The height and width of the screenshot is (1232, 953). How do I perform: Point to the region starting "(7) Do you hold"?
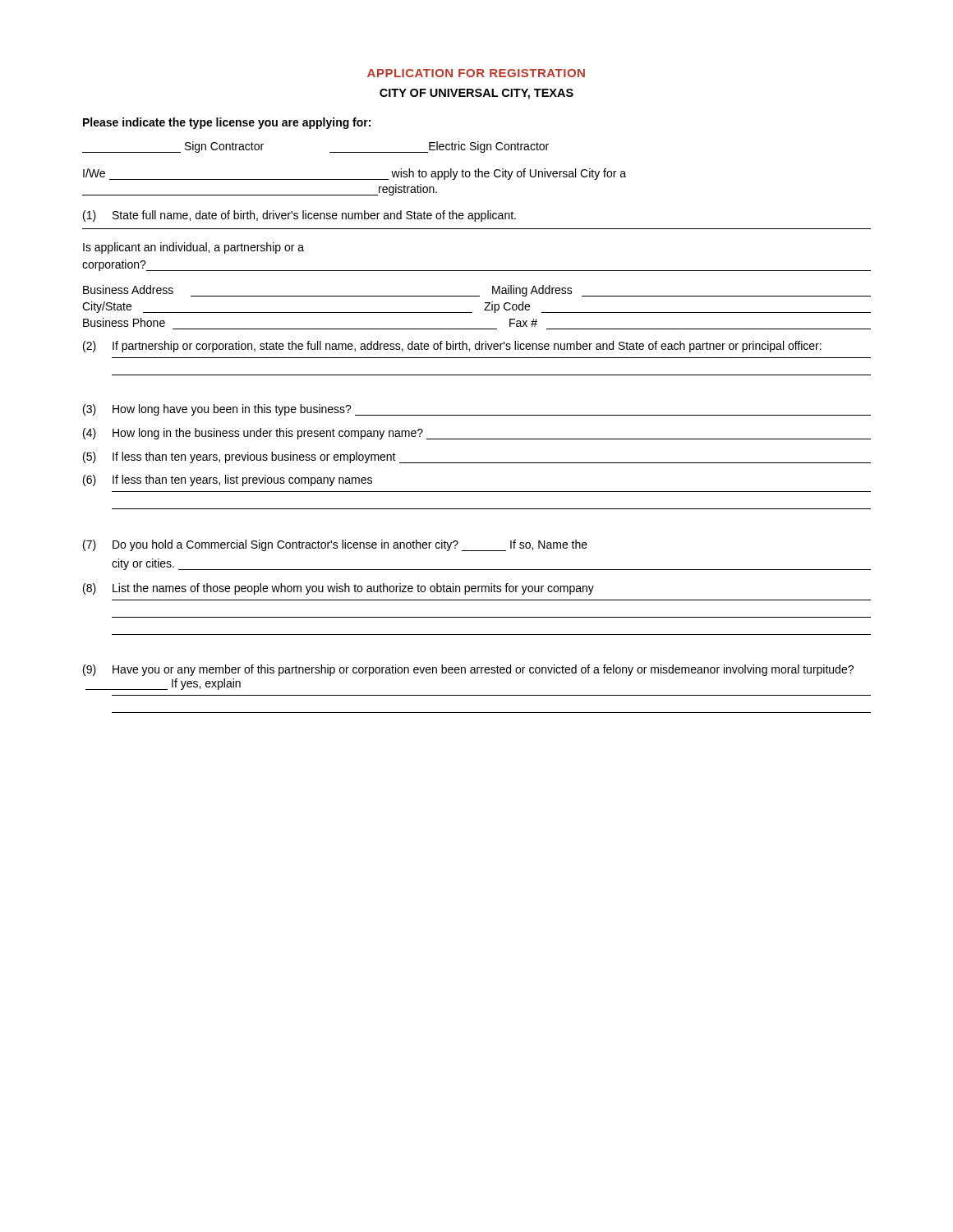pos(476,544)
